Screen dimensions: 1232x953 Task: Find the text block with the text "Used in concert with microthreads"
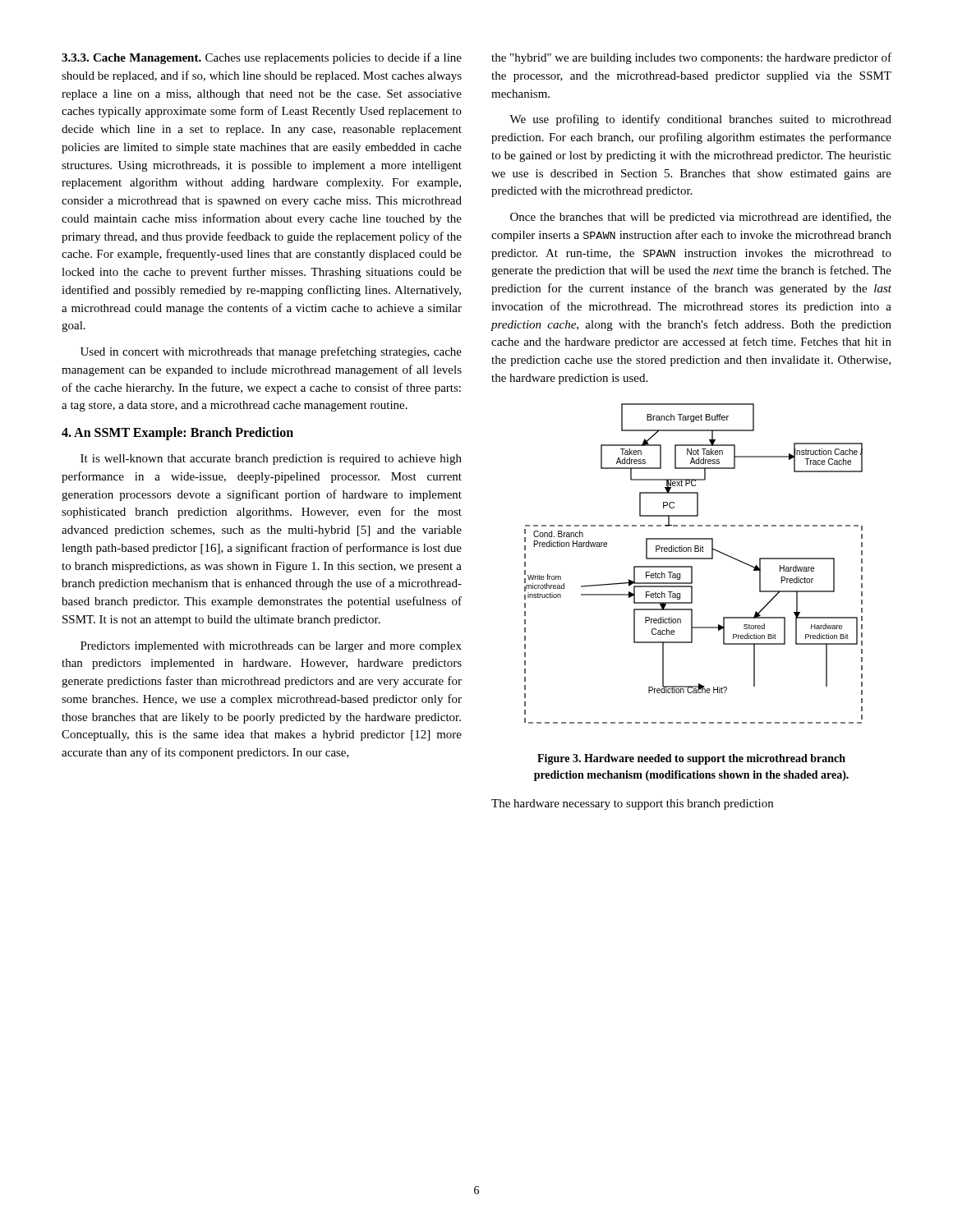point(262,379)
